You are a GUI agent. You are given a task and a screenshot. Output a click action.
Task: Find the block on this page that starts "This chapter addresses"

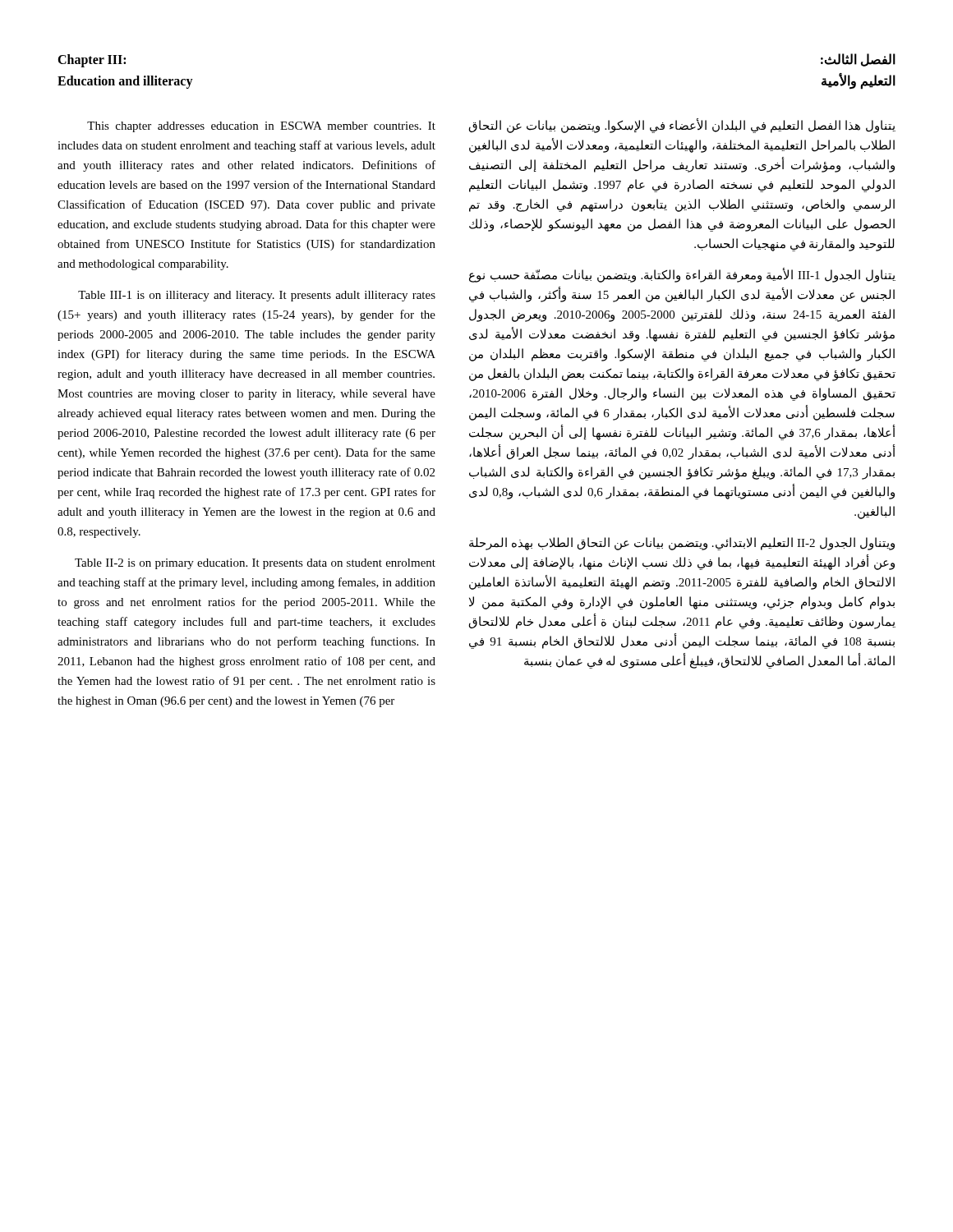(x=246, y=195)
